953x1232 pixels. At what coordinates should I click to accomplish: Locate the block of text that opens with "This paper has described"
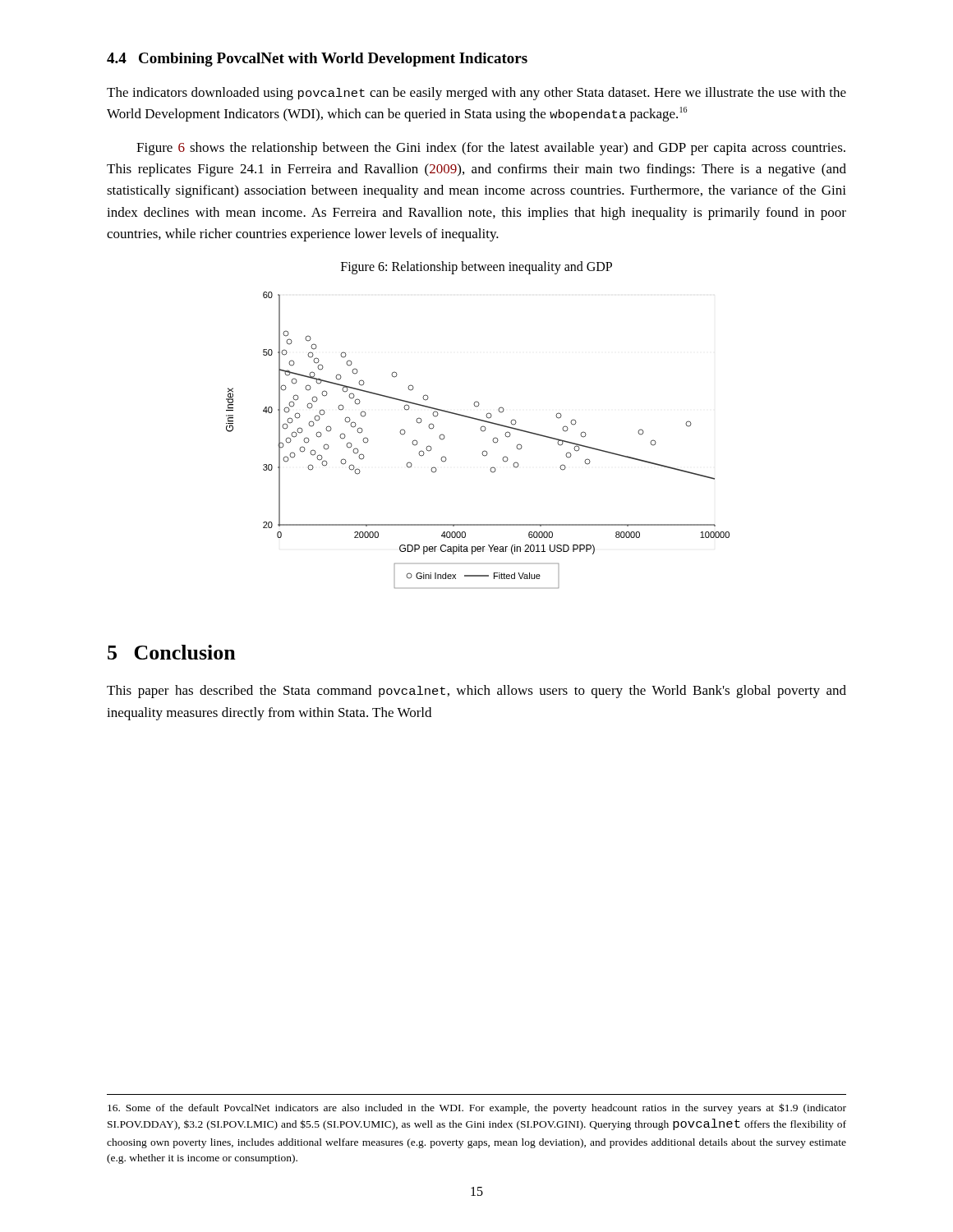coord(476,702)
